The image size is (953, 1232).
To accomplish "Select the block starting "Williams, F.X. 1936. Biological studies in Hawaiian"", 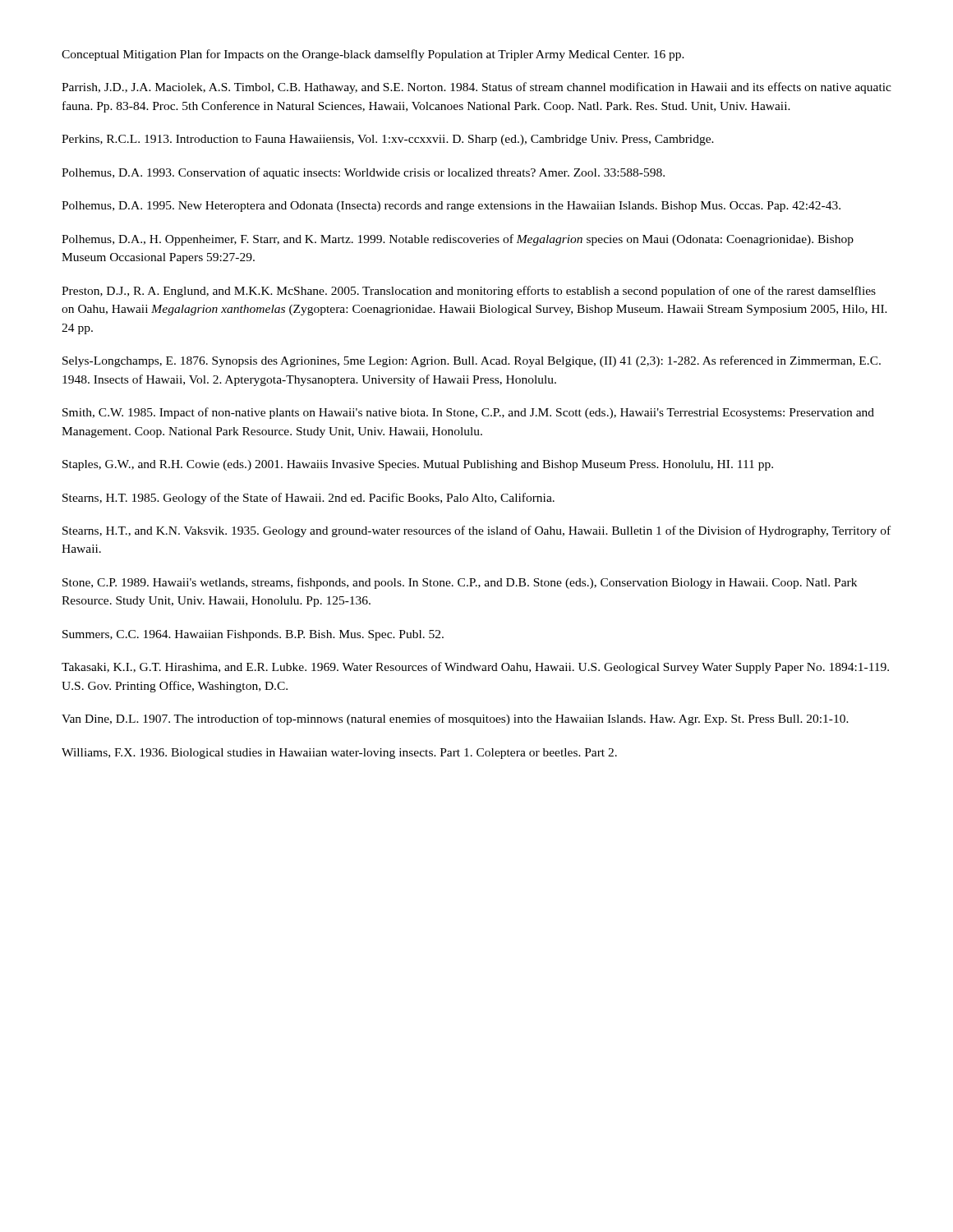I will coord(340,752).
